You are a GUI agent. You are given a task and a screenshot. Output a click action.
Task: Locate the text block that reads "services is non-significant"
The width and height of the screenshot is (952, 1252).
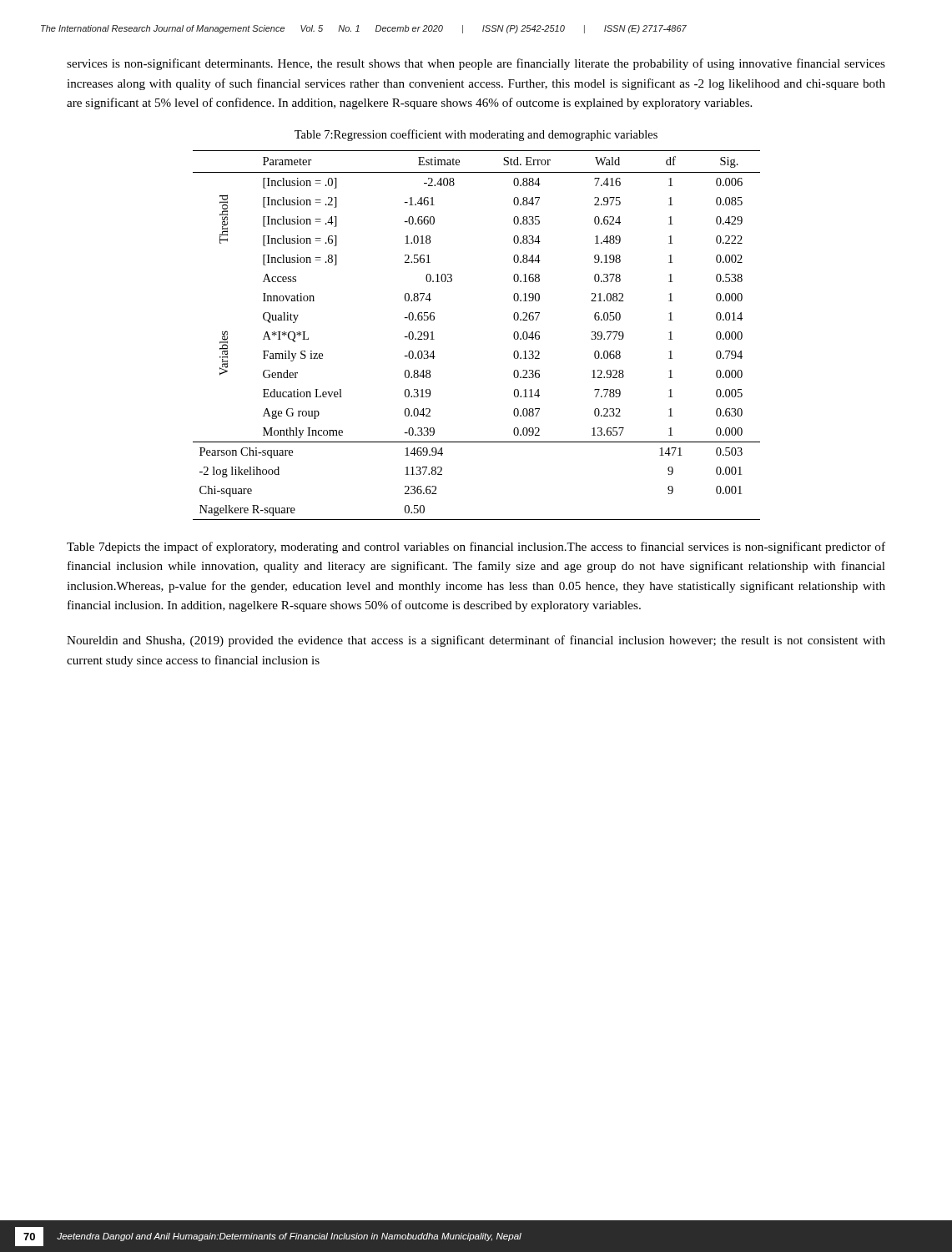(476, 83)
